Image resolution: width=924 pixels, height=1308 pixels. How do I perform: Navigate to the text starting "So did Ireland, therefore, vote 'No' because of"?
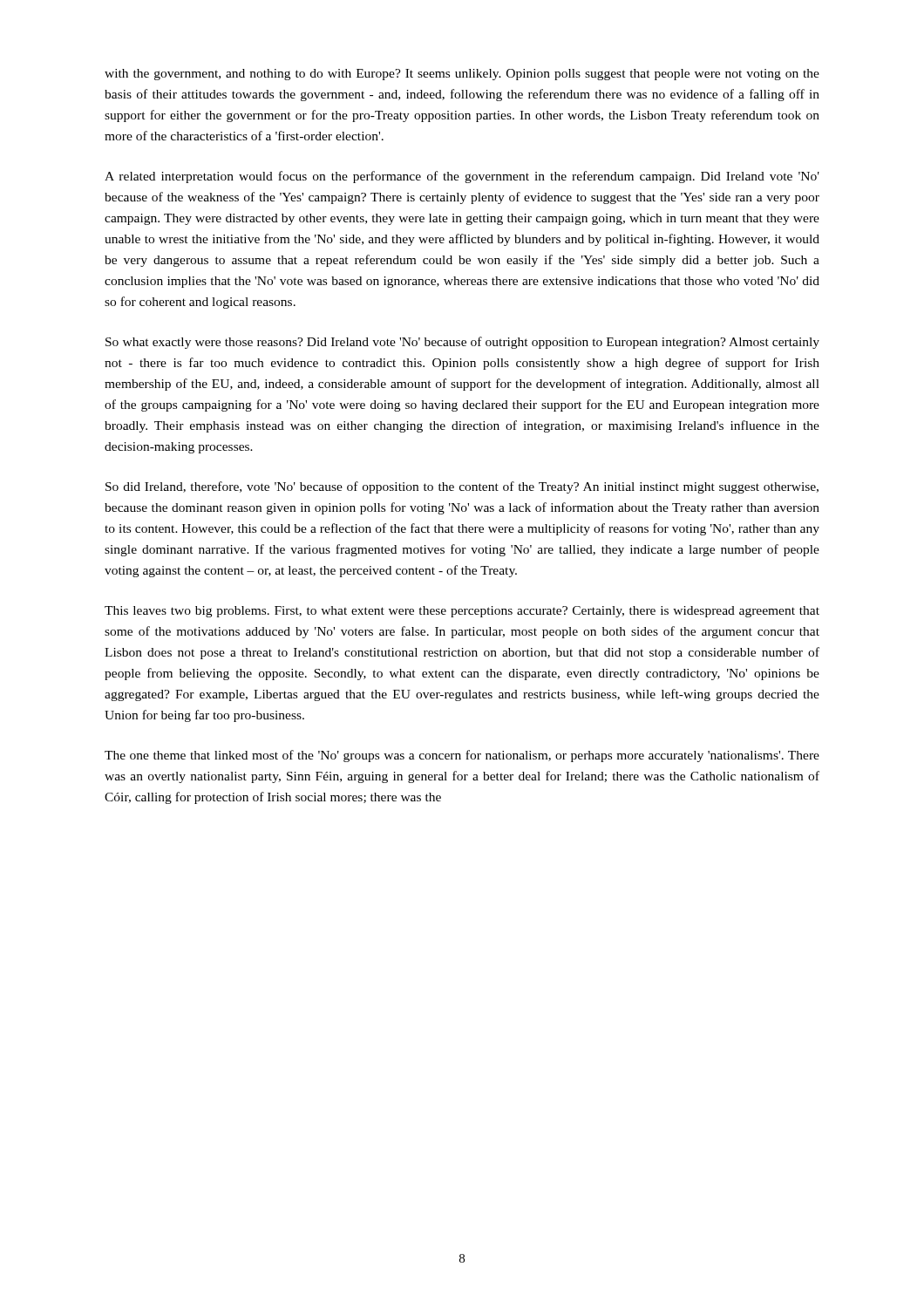[462, 528]
